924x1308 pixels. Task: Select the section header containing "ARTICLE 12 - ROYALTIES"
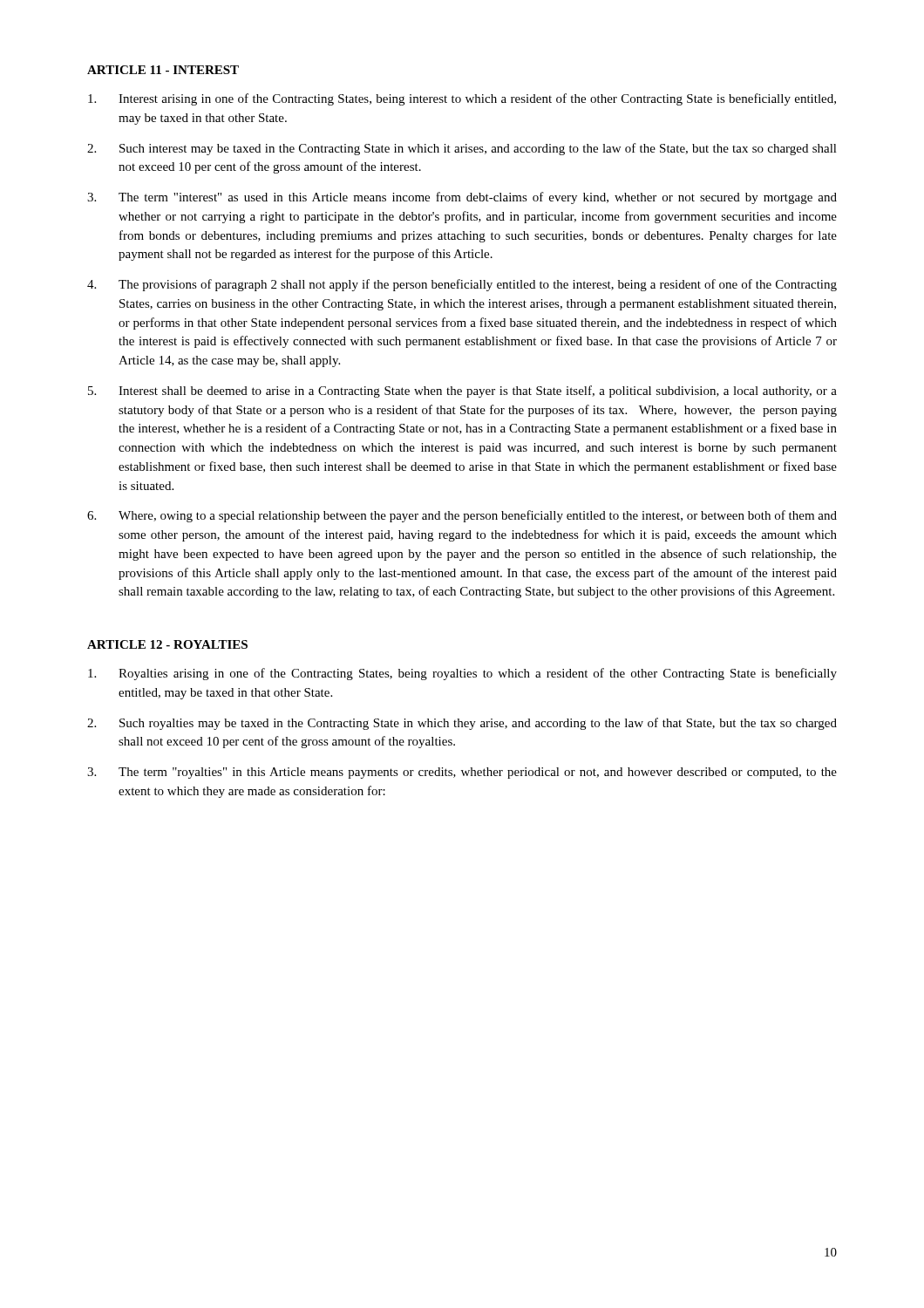168,644
